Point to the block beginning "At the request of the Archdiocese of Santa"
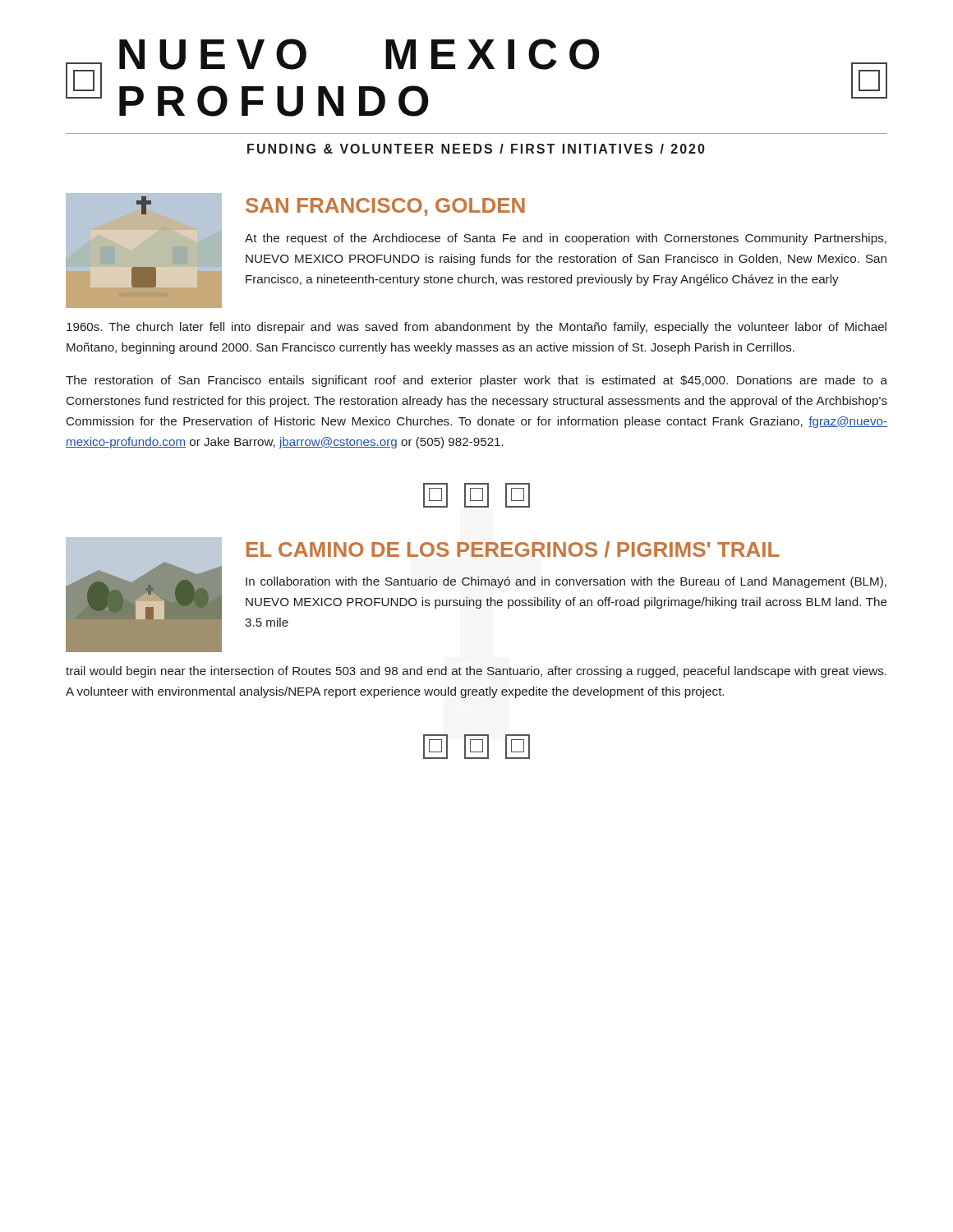This screenshot has height=1232, width=953. coord(566,258)
